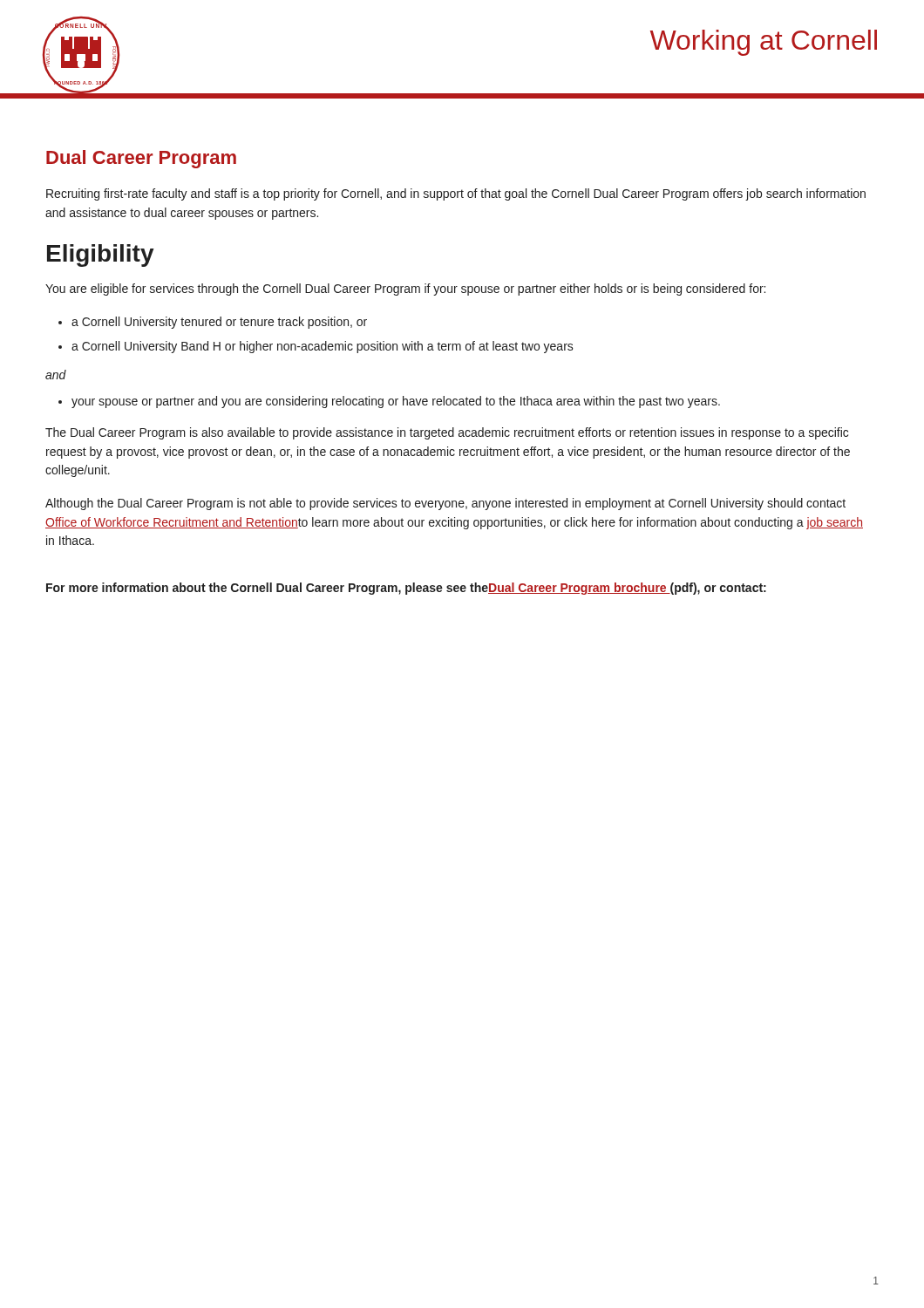Locate the list item containing "a Cornell University Band H or higher non-academic"

point(462,347)
